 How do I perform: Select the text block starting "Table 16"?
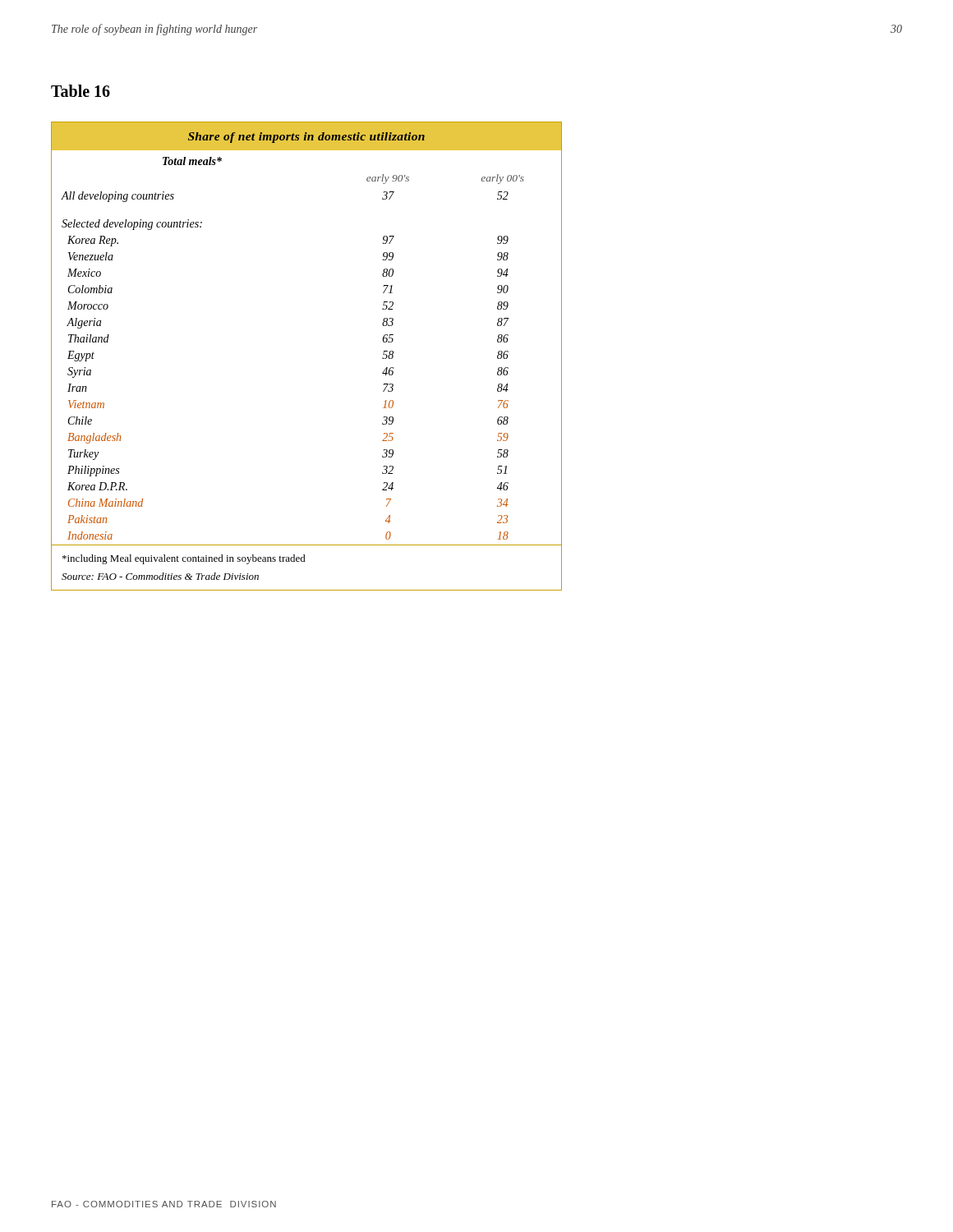pyautogui.click(x=81, y=92)
